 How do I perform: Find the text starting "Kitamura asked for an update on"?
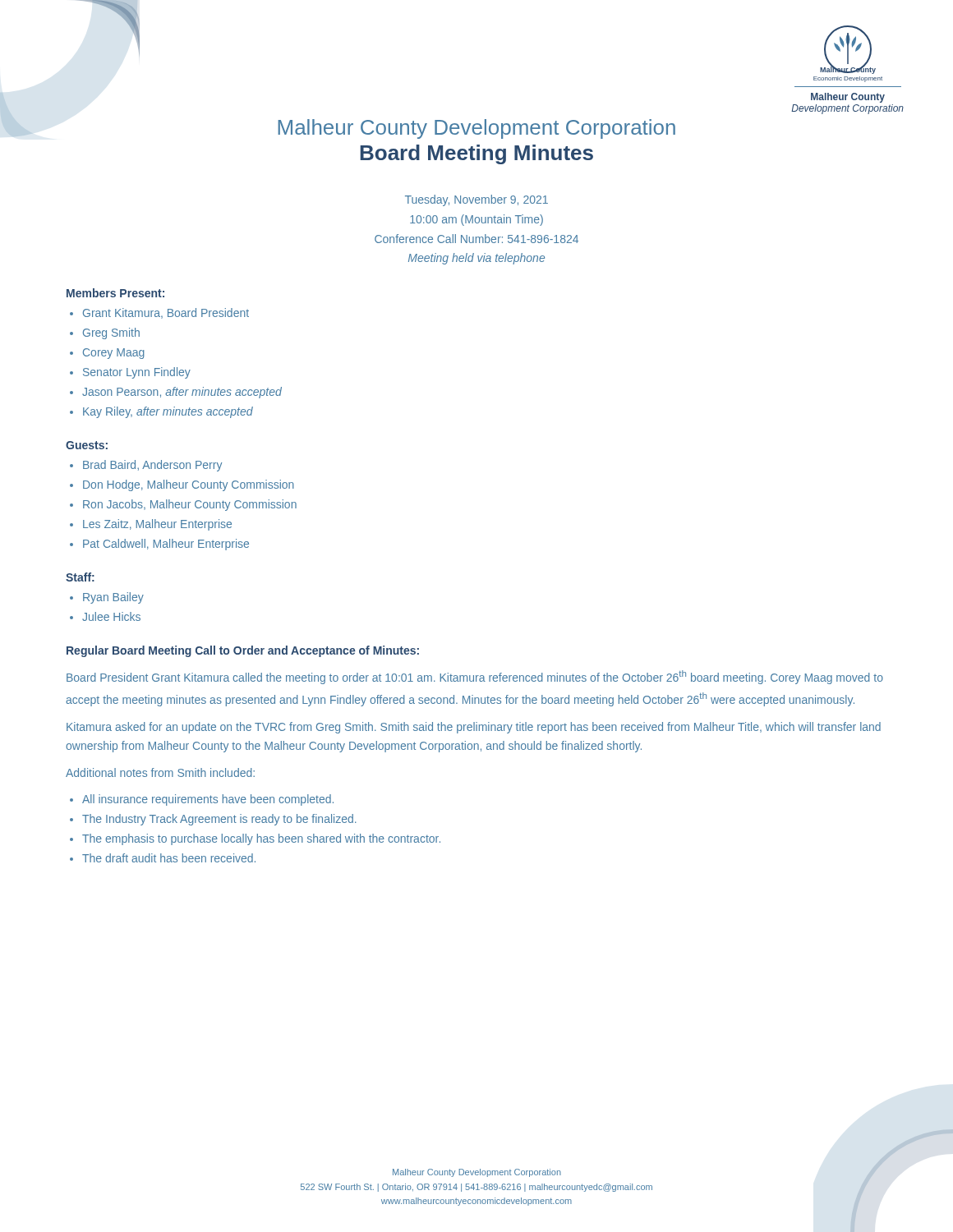pos(473,736)
